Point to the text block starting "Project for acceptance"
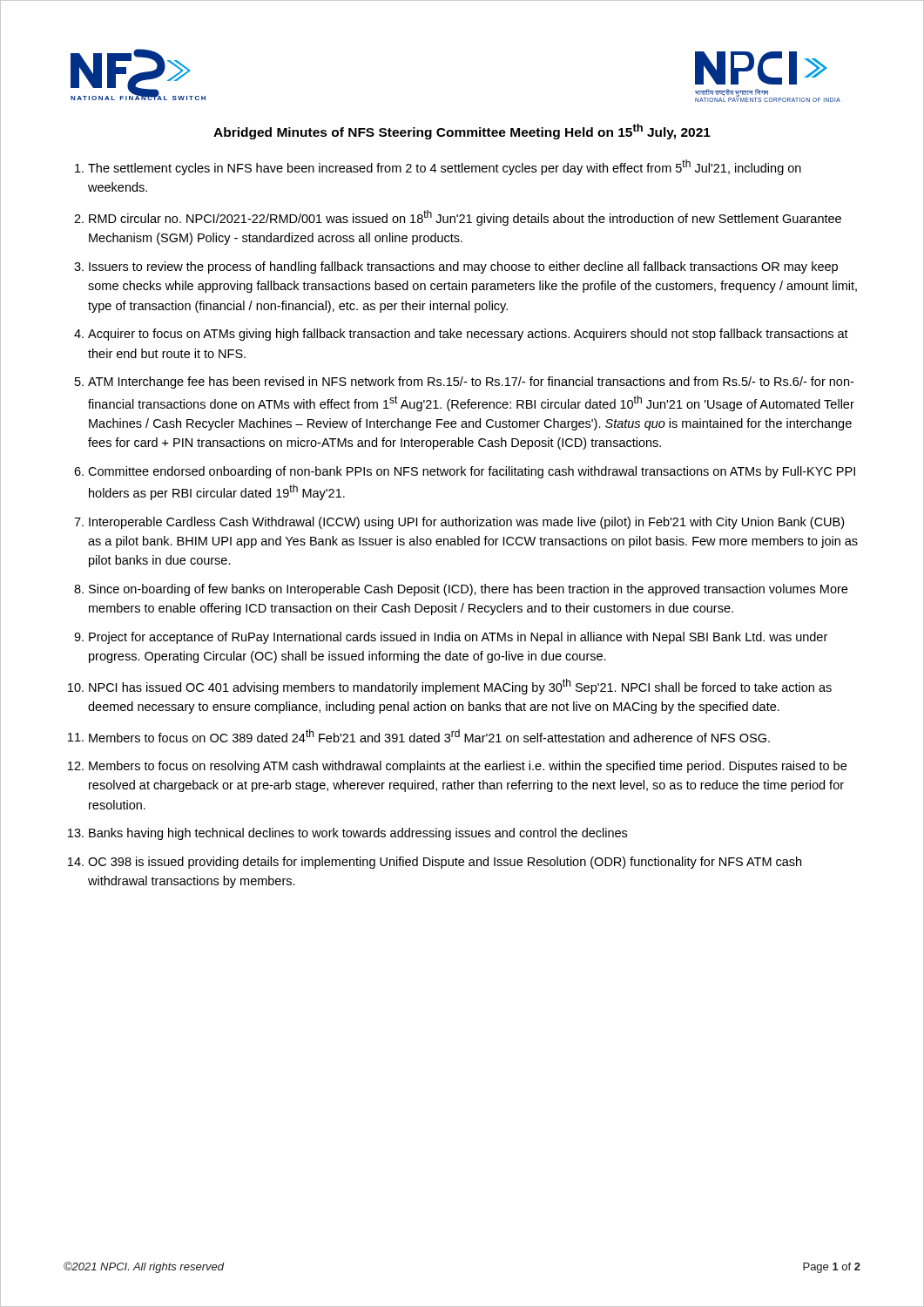The height and width of the screenshot is (1307, 924). point(458,647)
